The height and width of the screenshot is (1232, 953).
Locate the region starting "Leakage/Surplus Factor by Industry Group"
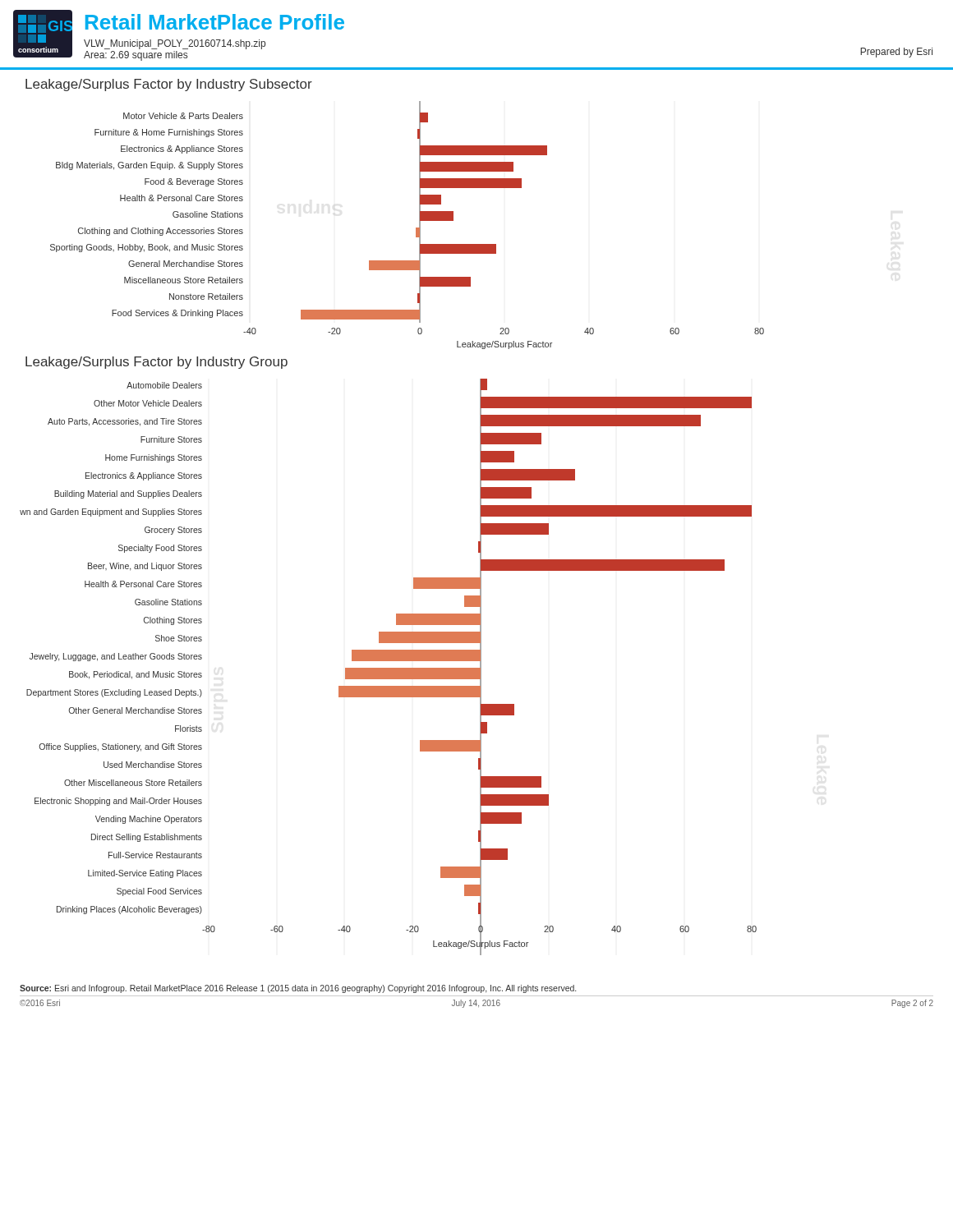pyautogui.click(x=156, y=362)
